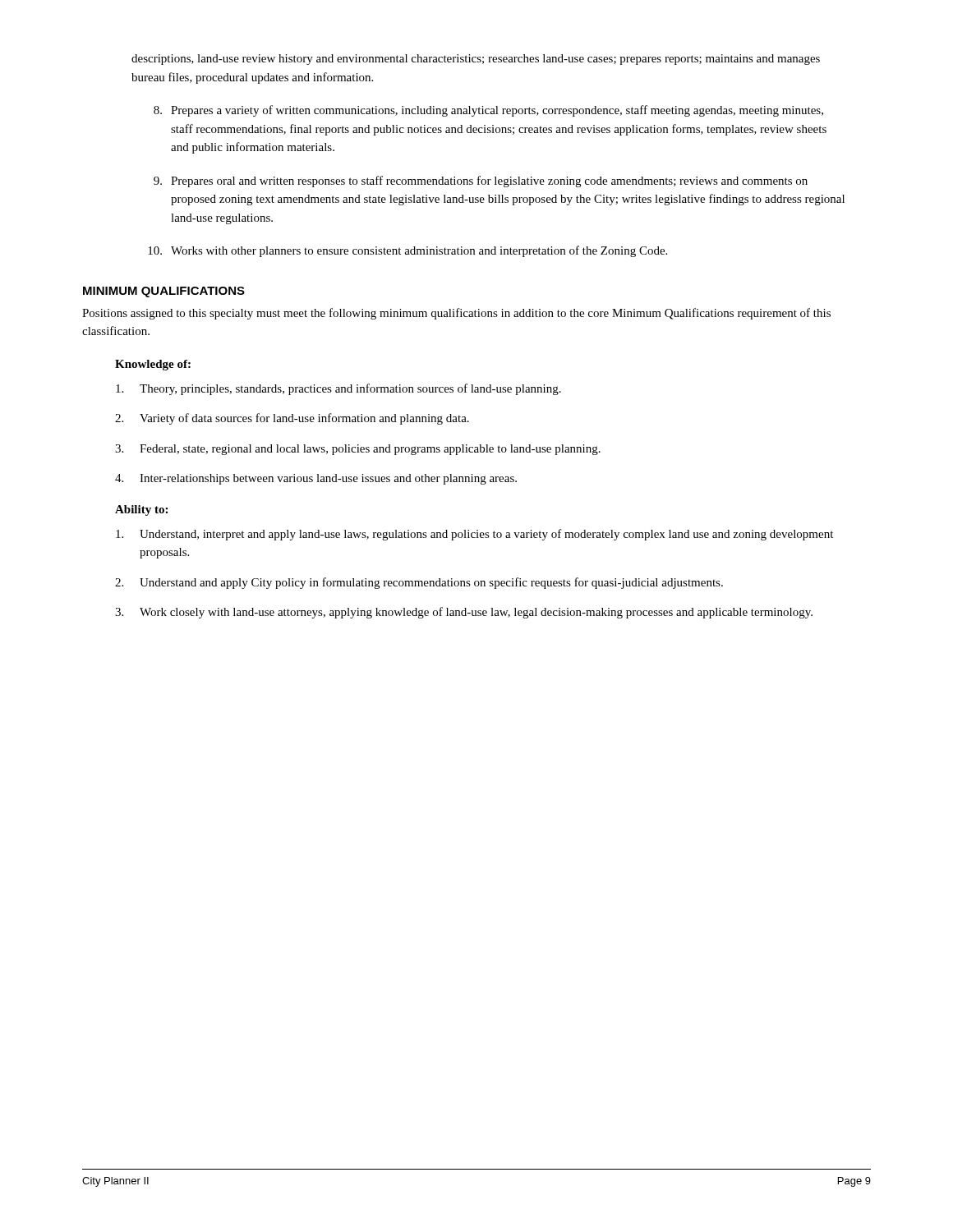The height and width of the screenshot is (1232, 953).
Task: Find the text block starting "8. Prepares a variety"
Action: 489,129
